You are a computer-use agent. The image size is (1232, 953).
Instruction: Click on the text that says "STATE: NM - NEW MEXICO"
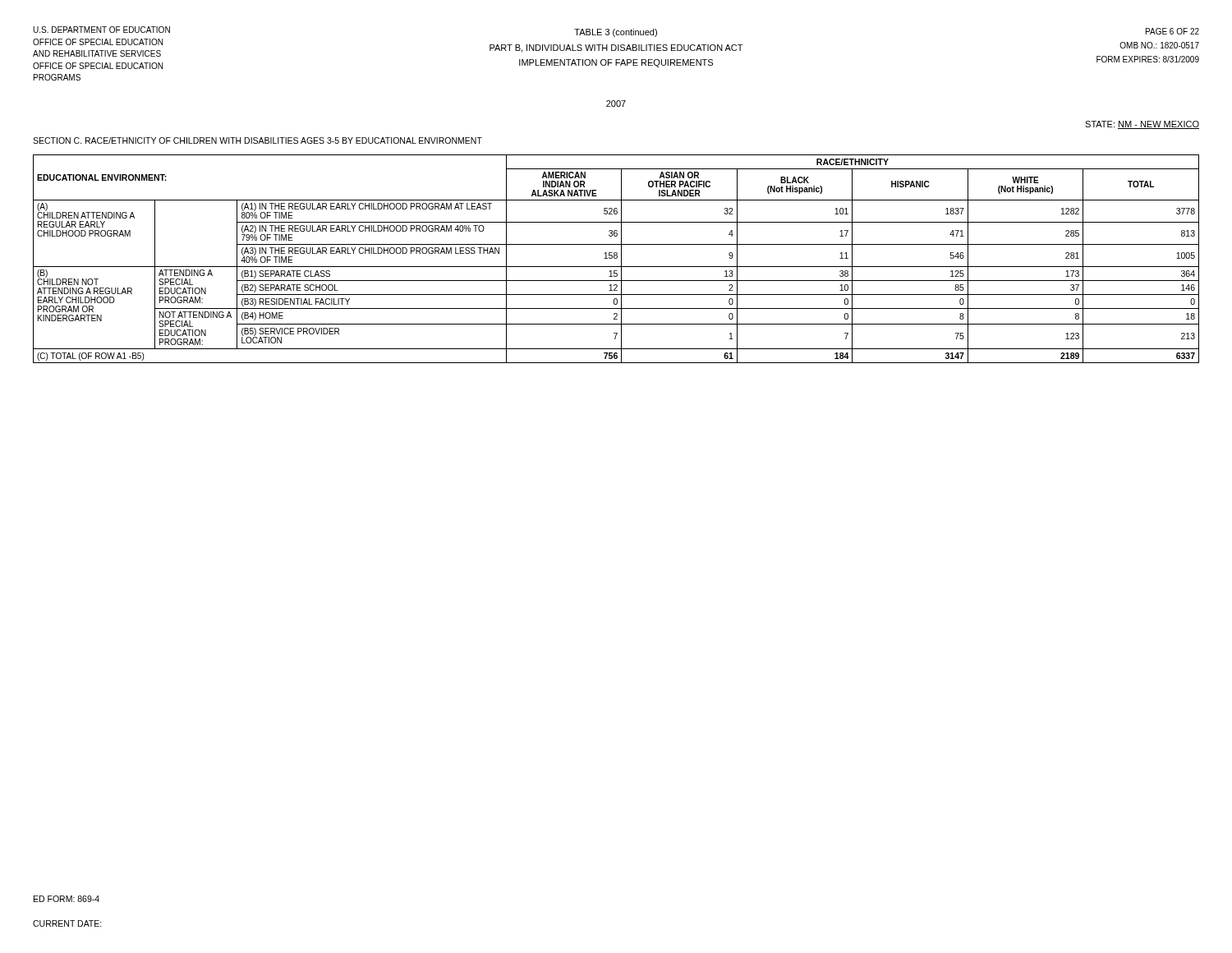pyautogui.click(x=1142, y=124)
